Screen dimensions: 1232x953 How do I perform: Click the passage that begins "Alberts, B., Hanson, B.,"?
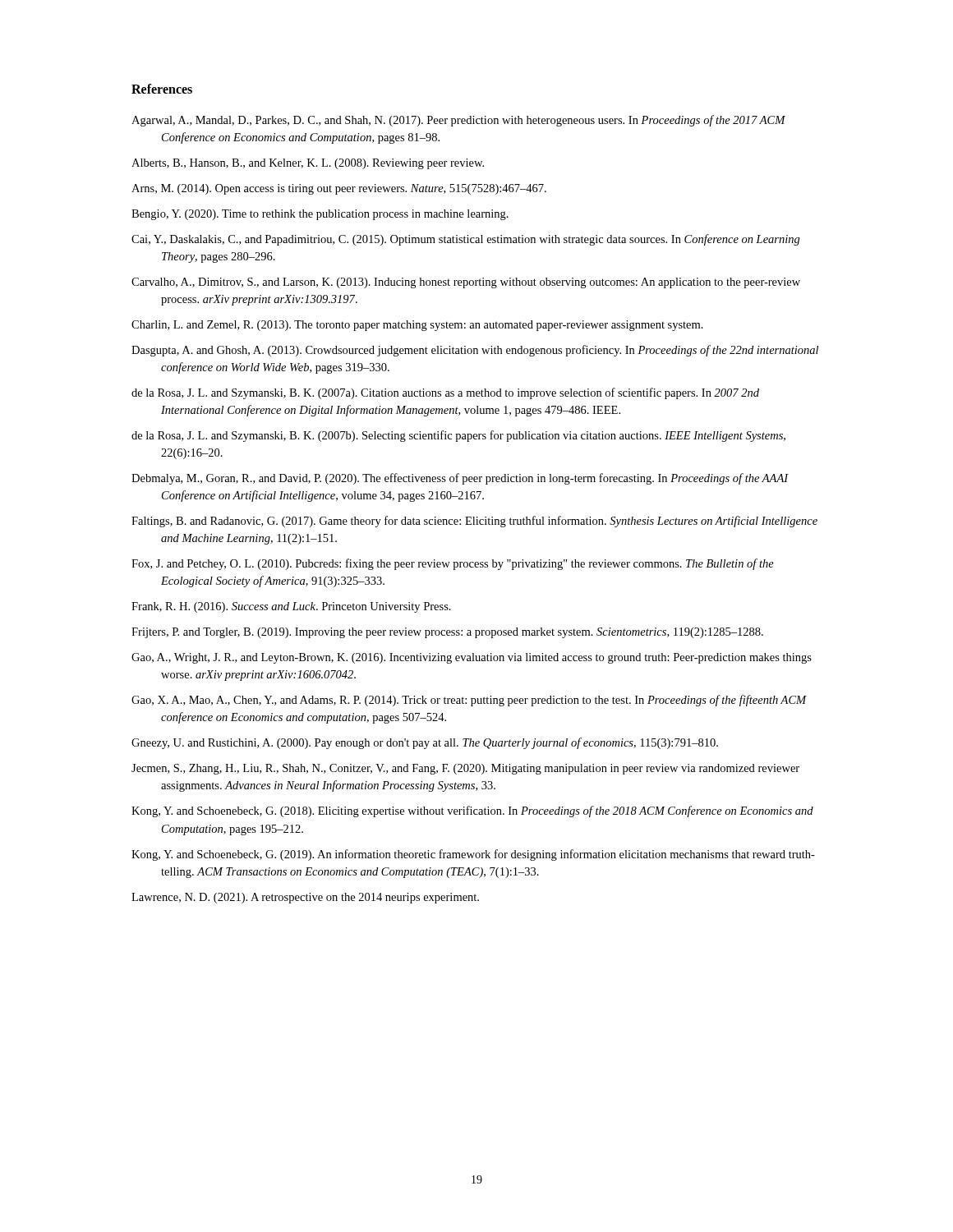pos(308,163)
